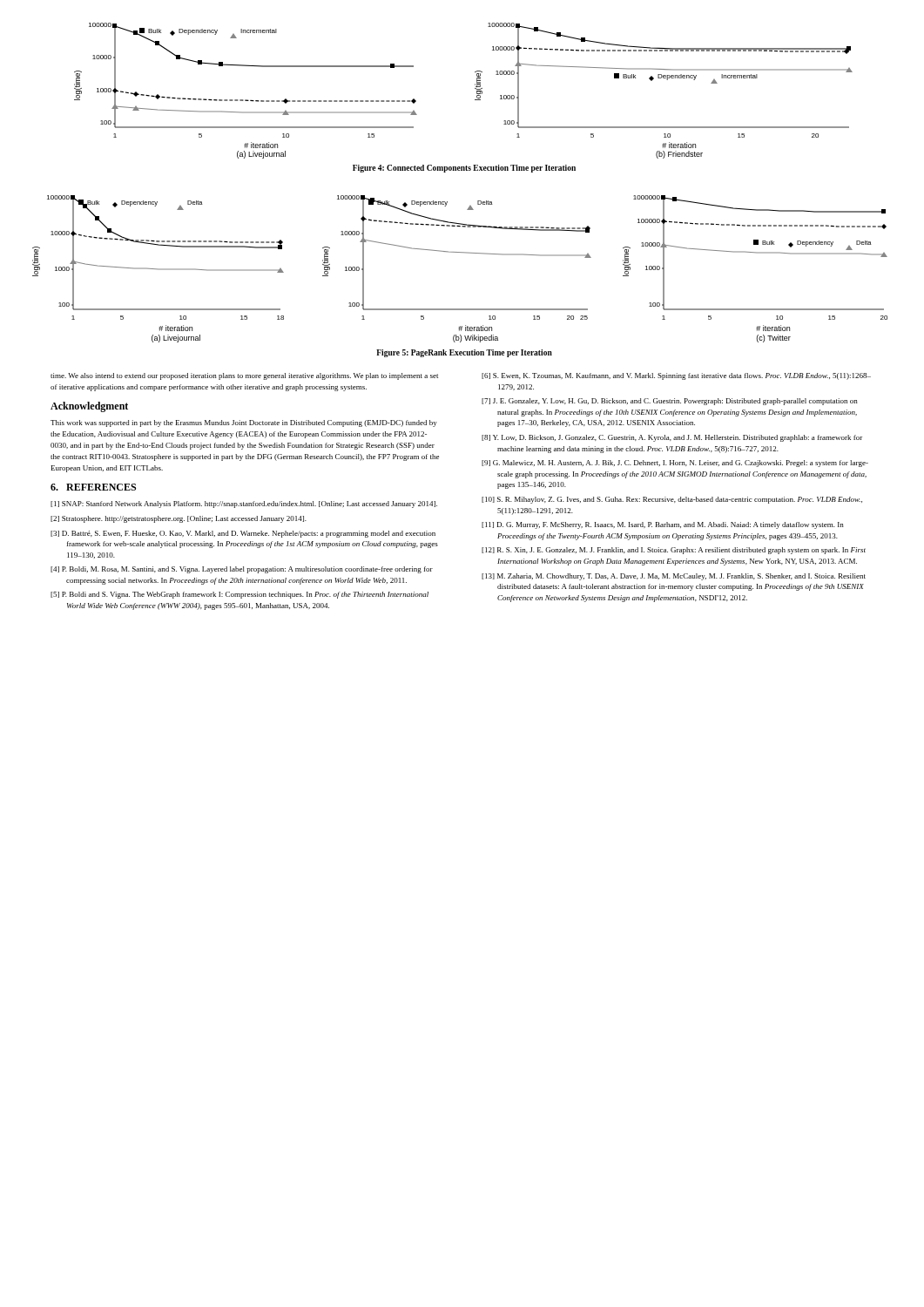Select the element starting "[2] Stratosphere. http://getstratosphere.org. [Online; Last"
Image resolution: width=924 pixels, height=1307 pixels.
pos(179,518)
